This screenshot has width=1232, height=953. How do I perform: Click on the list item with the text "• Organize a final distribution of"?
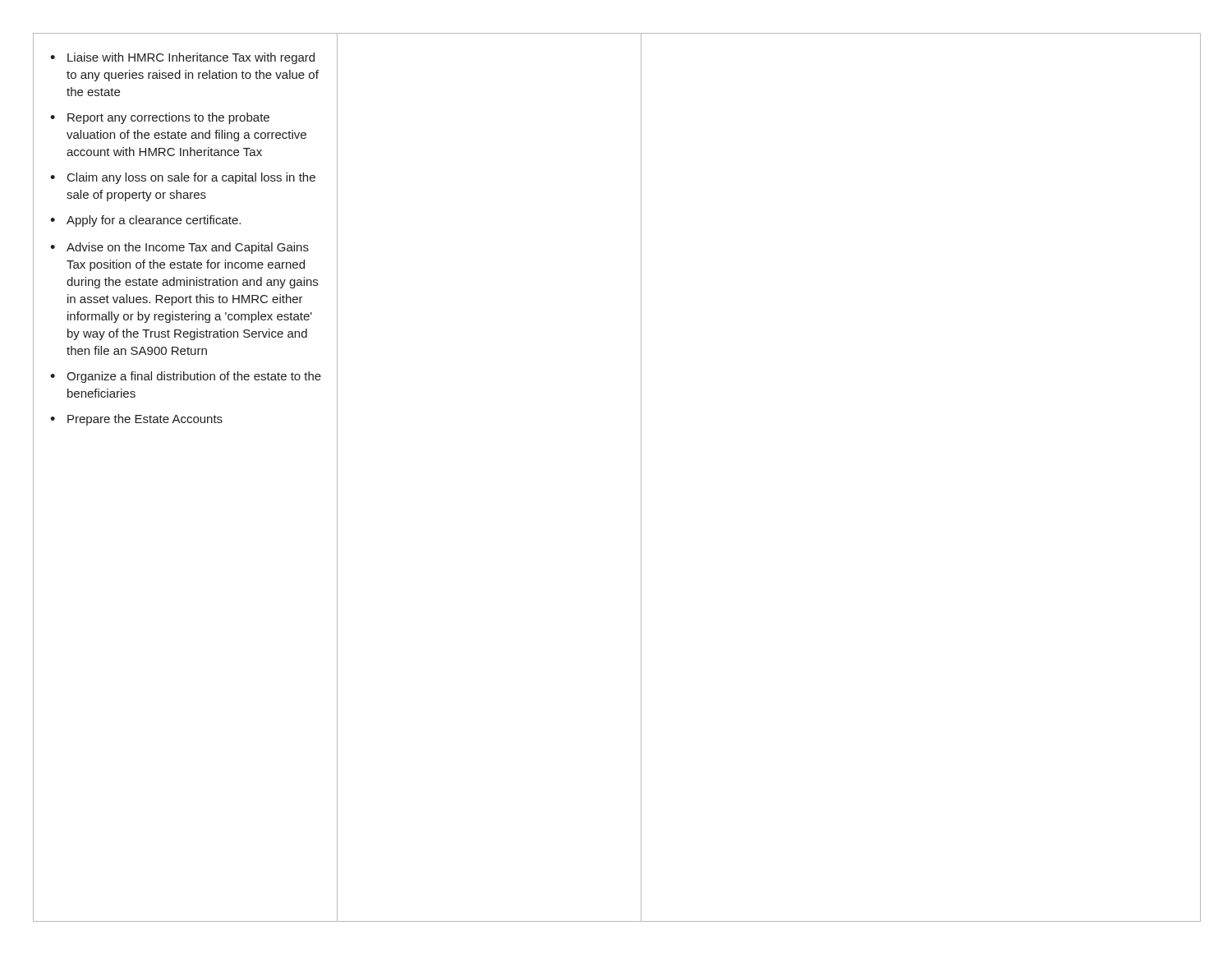[x=186, y=384]
